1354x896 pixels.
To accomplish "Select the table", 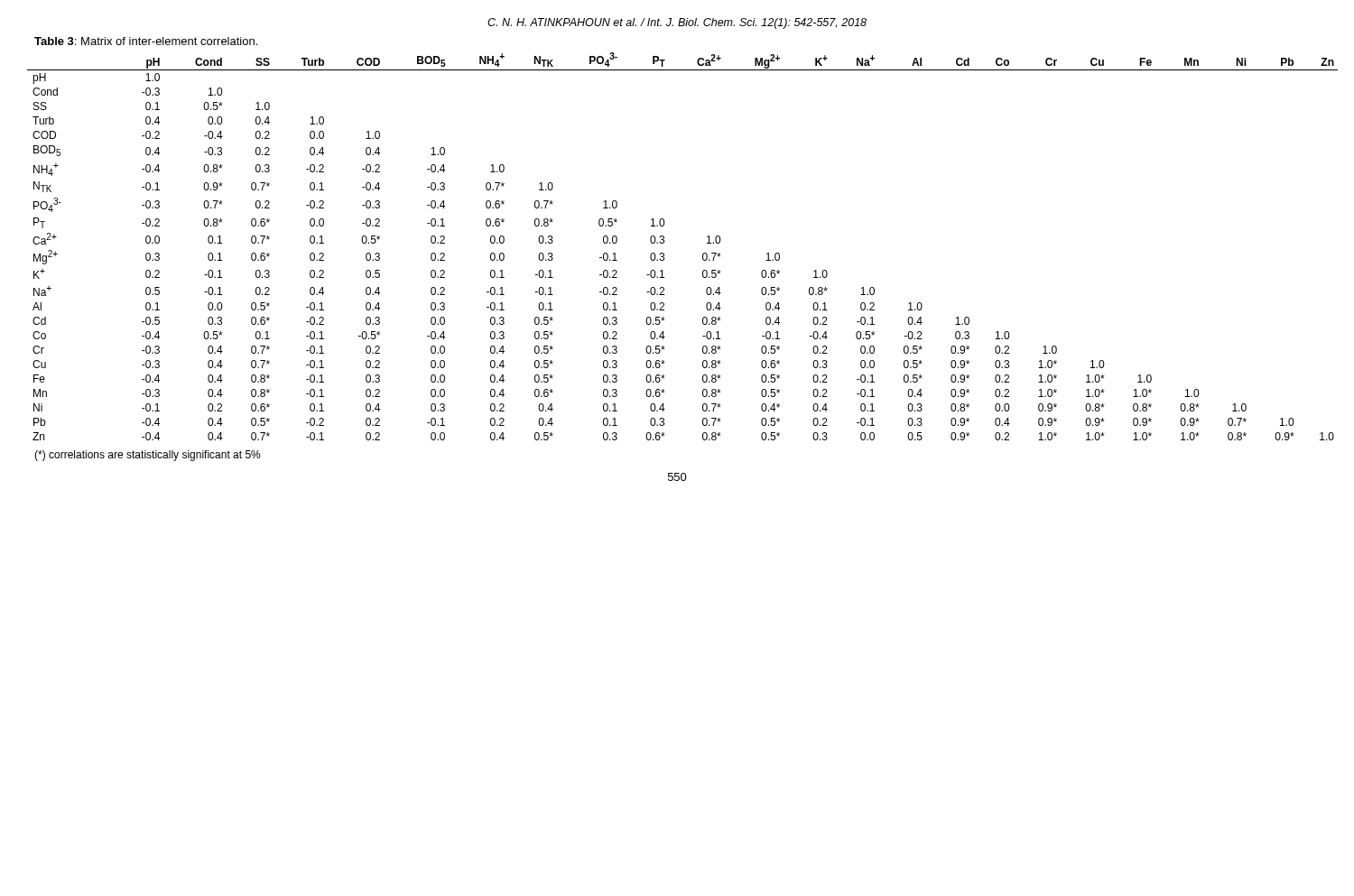I will [x=677, y=247].
